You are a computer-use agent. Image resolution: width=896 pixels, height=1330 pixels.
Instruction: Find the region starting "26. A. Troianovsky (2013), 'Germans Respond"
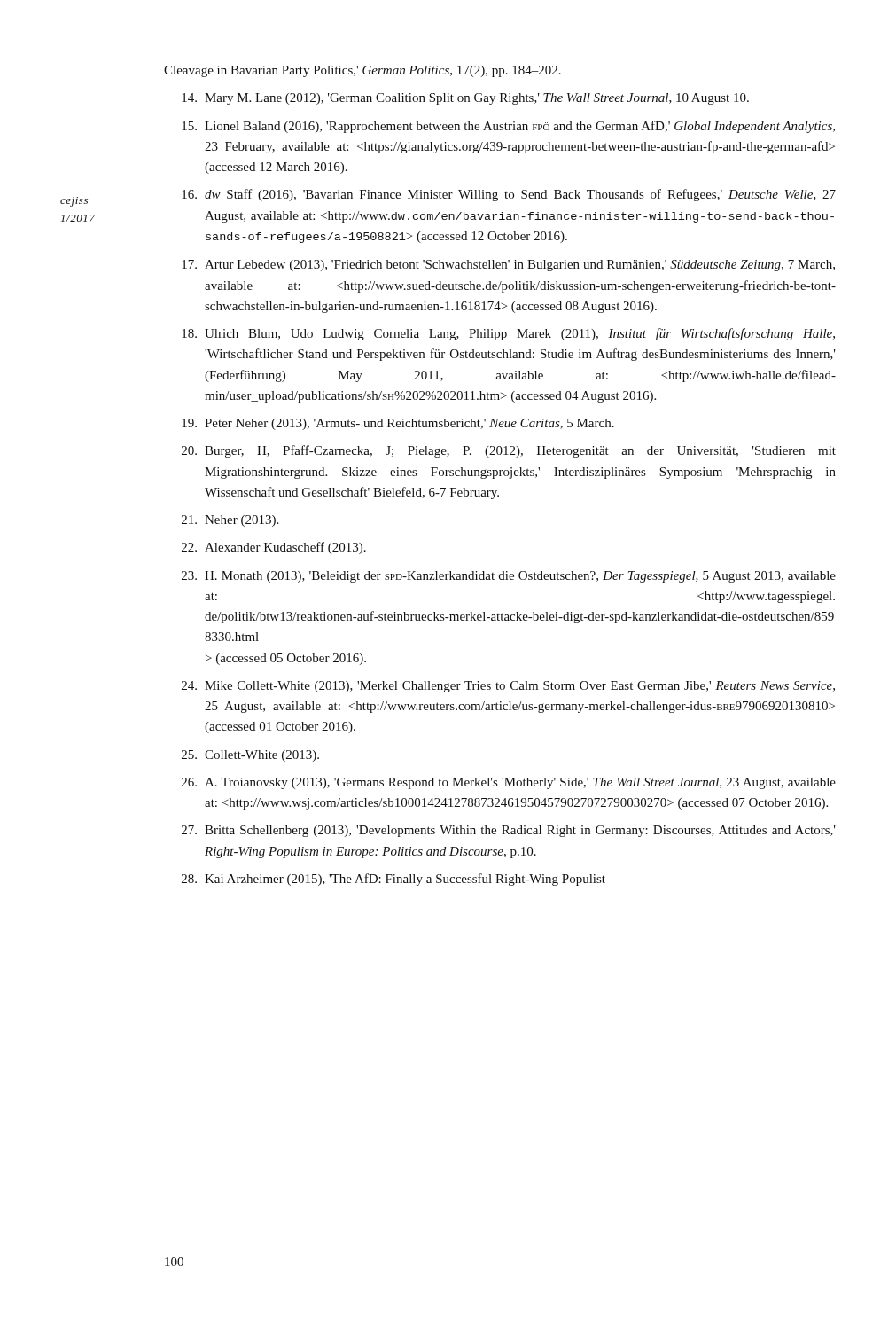point(500,793)
